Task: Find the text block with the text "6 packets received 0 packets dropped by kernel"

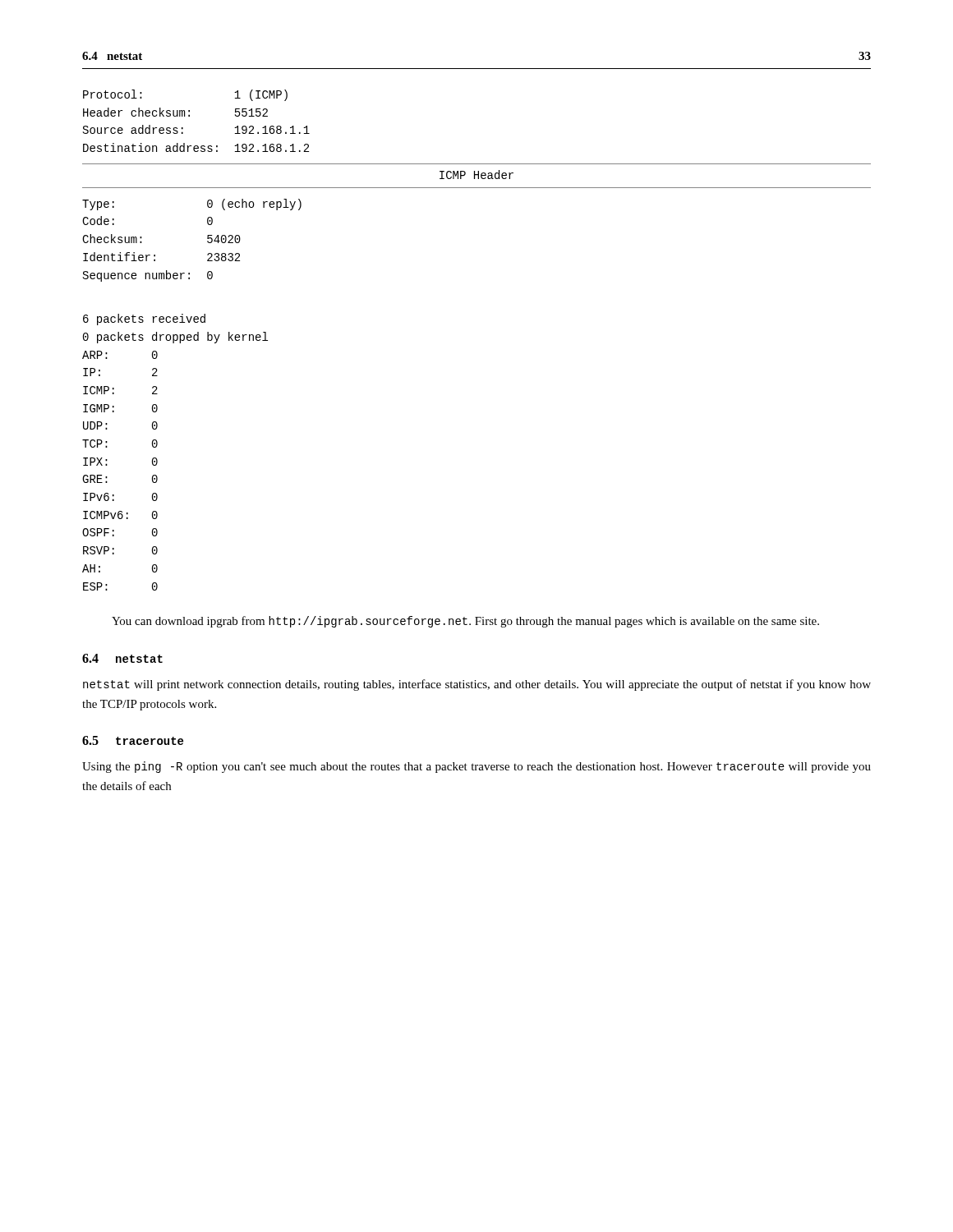Action: coord(144,319)
